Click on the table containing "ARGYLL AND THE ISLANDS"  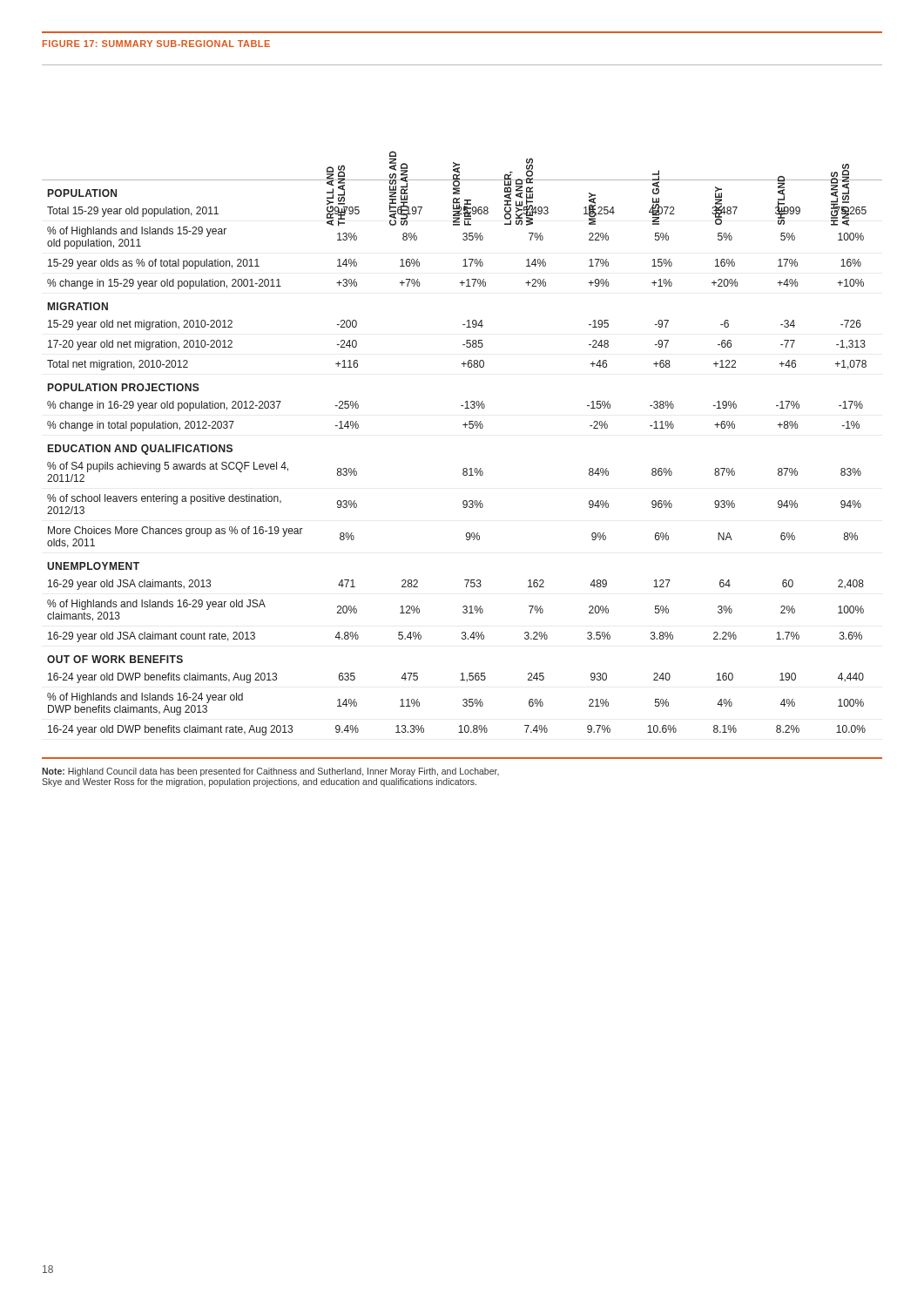click(462, 402)
